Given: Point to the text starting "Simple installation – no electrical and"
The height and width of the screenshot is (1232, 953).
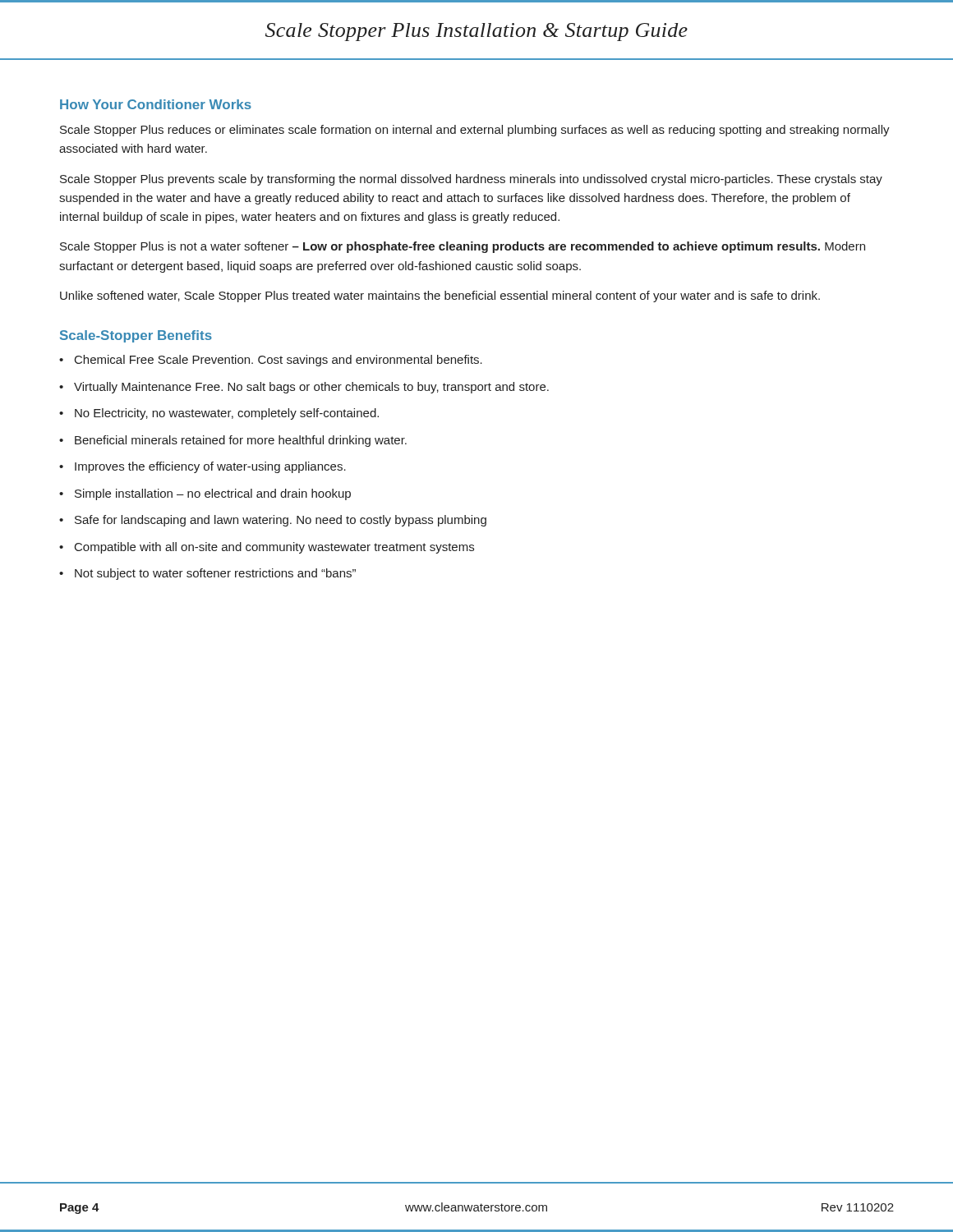Looking at the screenshot, I should pyautogui.click(x=213, y=493).
